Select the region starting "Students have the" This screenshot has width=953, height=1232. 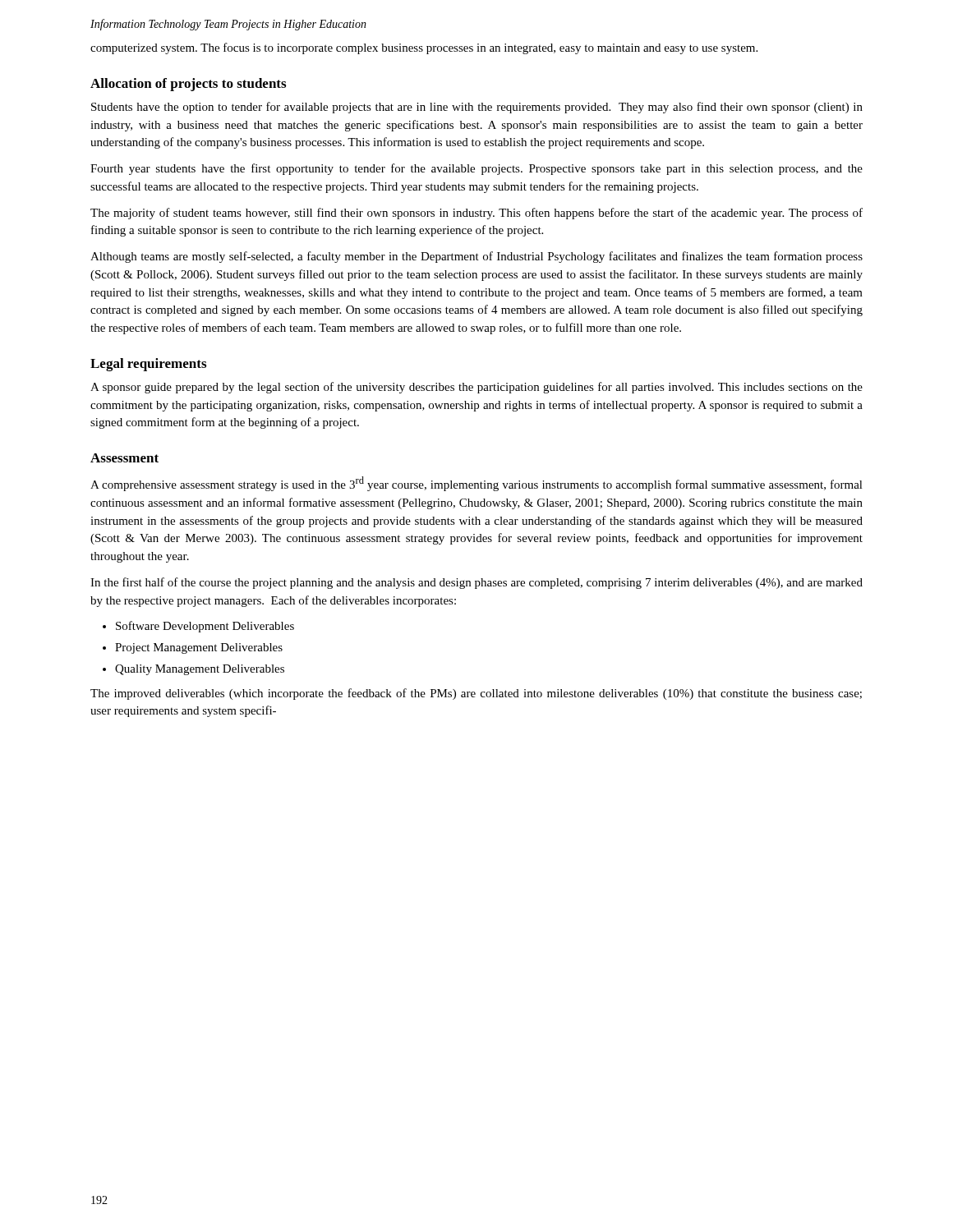point(476,124)
